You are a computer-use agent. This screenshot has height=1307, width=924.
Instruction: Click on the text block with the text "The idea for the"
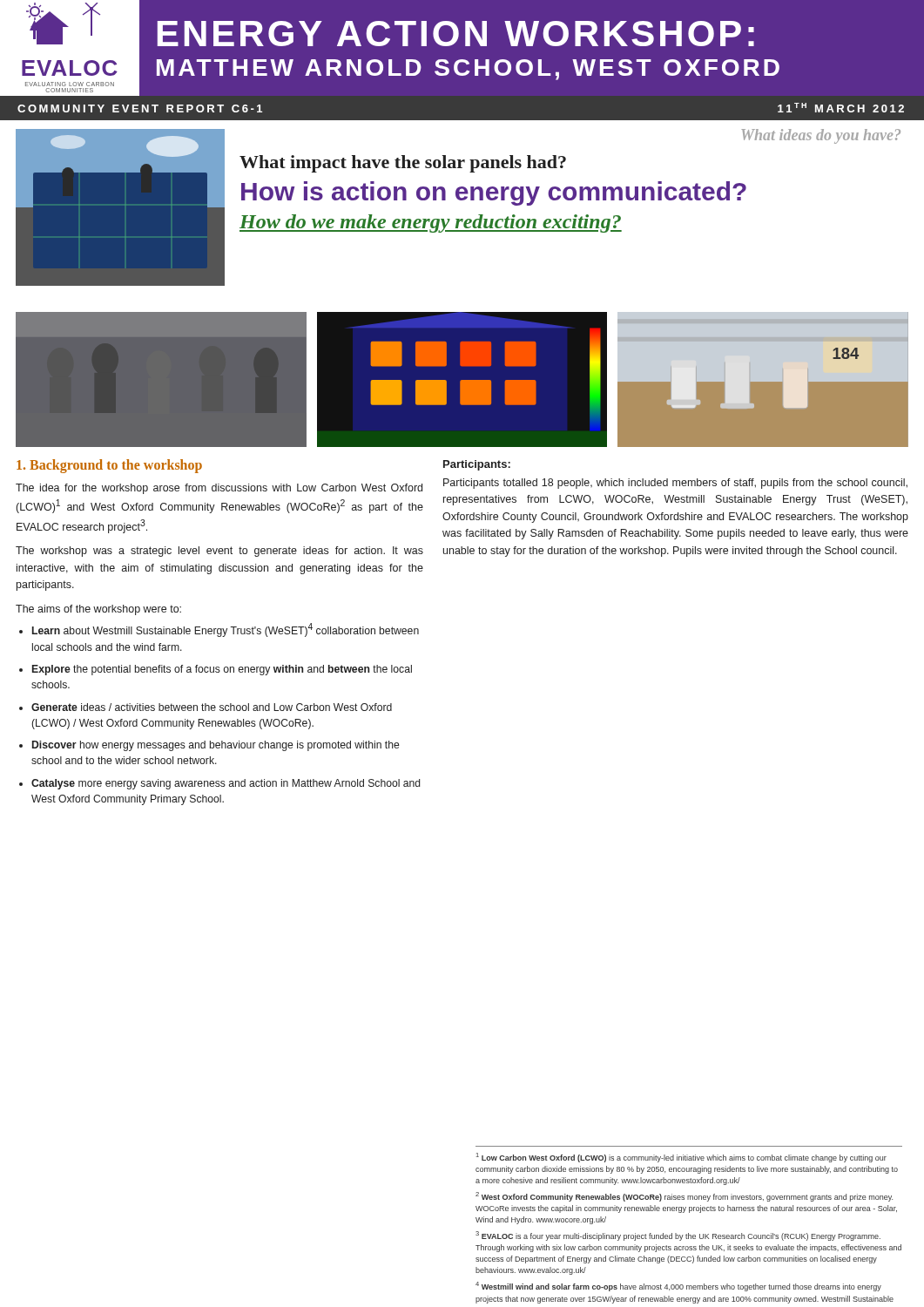219,508
